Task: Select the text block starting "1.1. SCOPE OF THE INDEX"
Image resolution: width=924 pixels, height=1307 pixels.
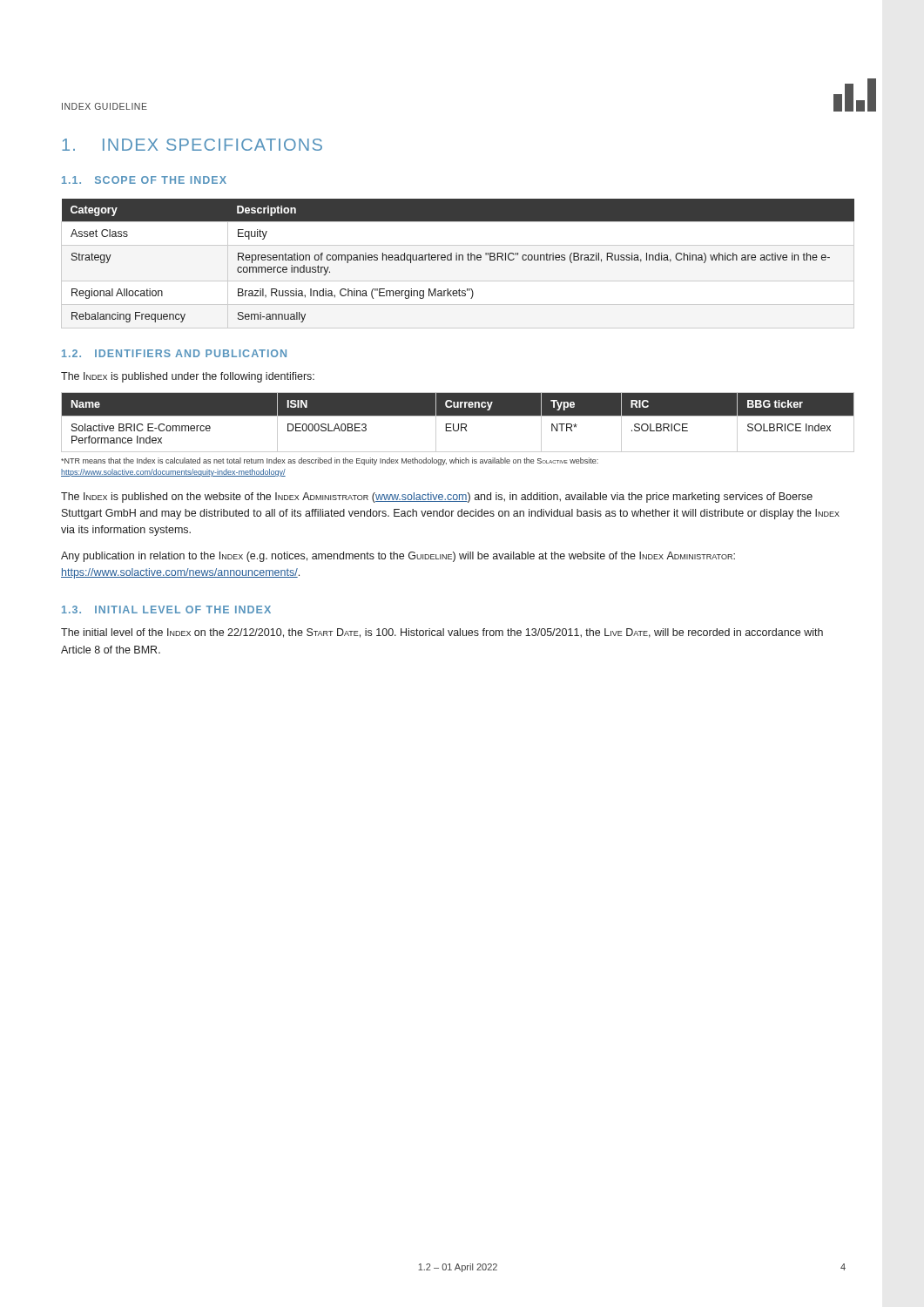Action: point(144,180)
